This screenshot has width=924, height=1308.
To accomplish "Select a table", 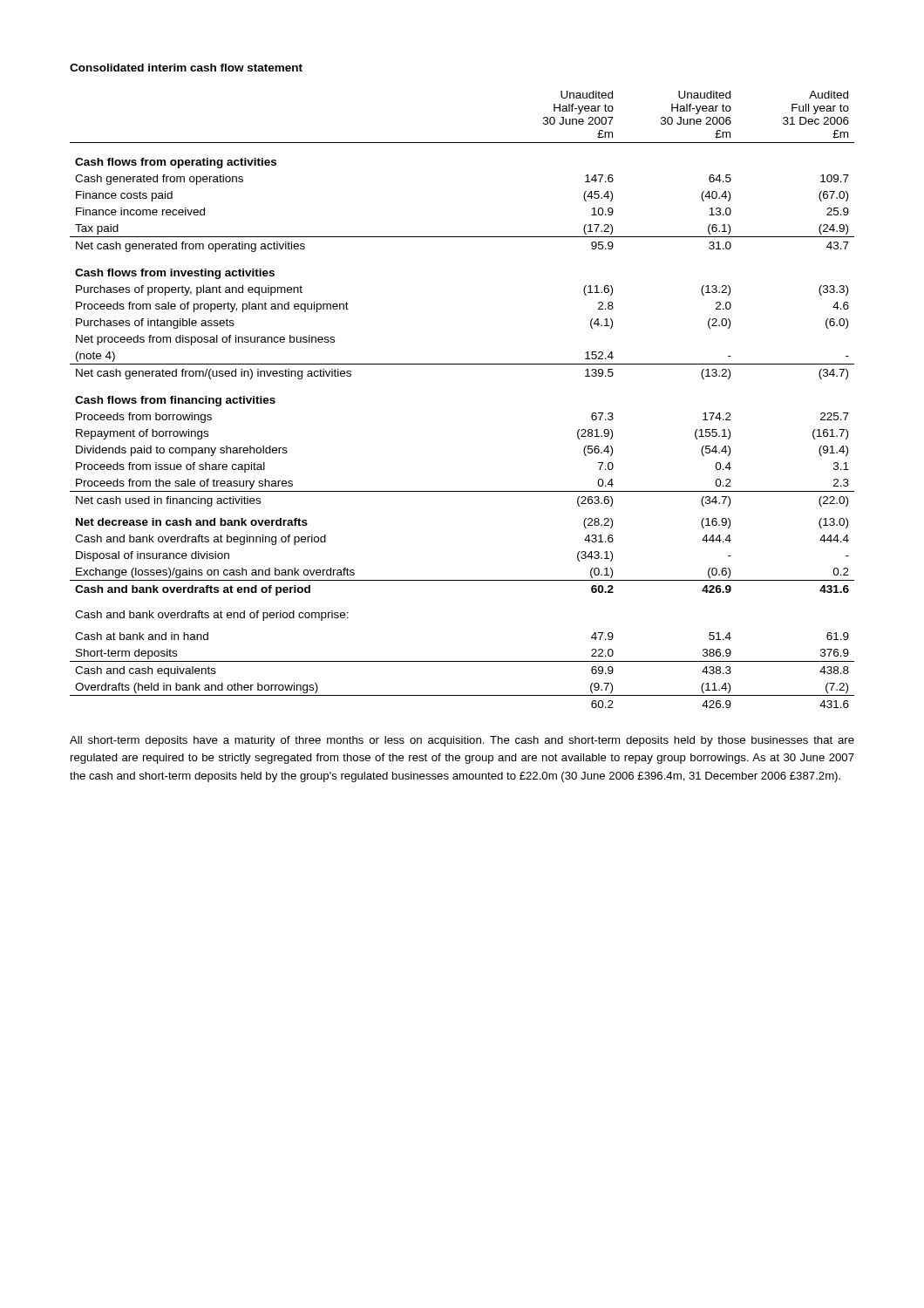I will [x=462, y=399].
